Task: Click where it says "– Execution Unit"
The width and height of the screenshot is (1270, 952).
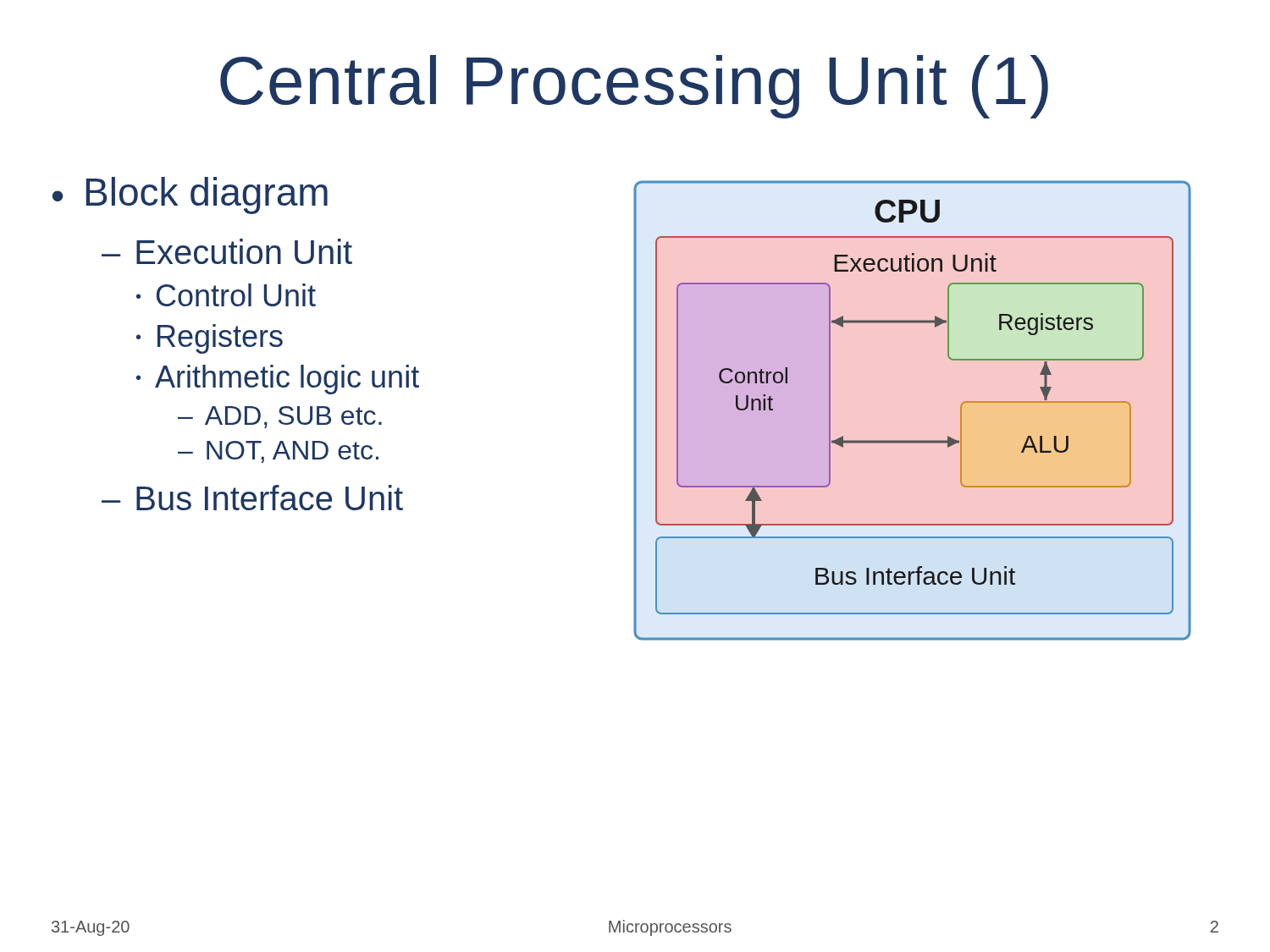Action: [227, 253]
